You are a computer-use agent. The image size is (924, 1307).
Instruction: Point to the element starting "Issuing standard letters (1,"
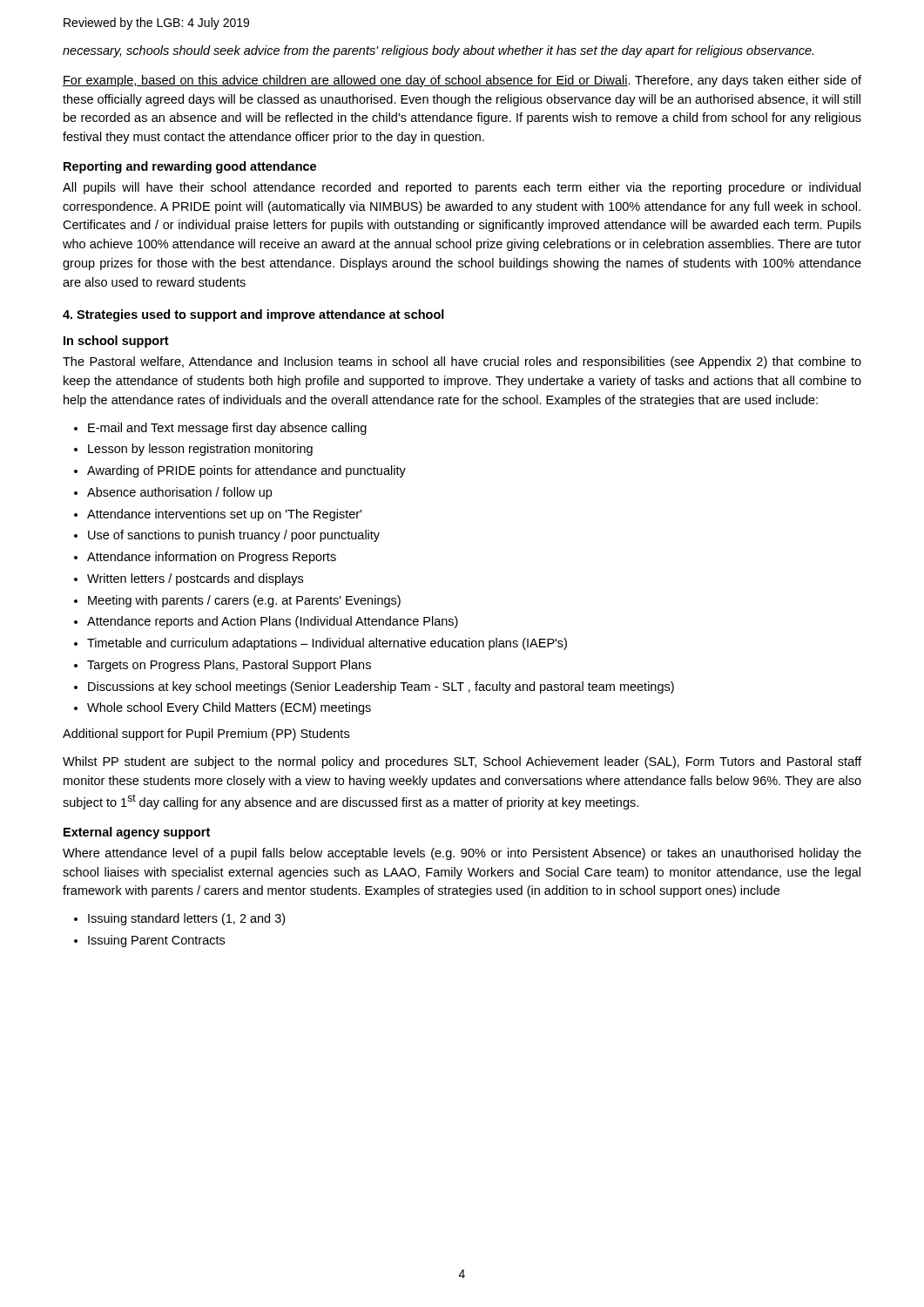tap(186, 918)
